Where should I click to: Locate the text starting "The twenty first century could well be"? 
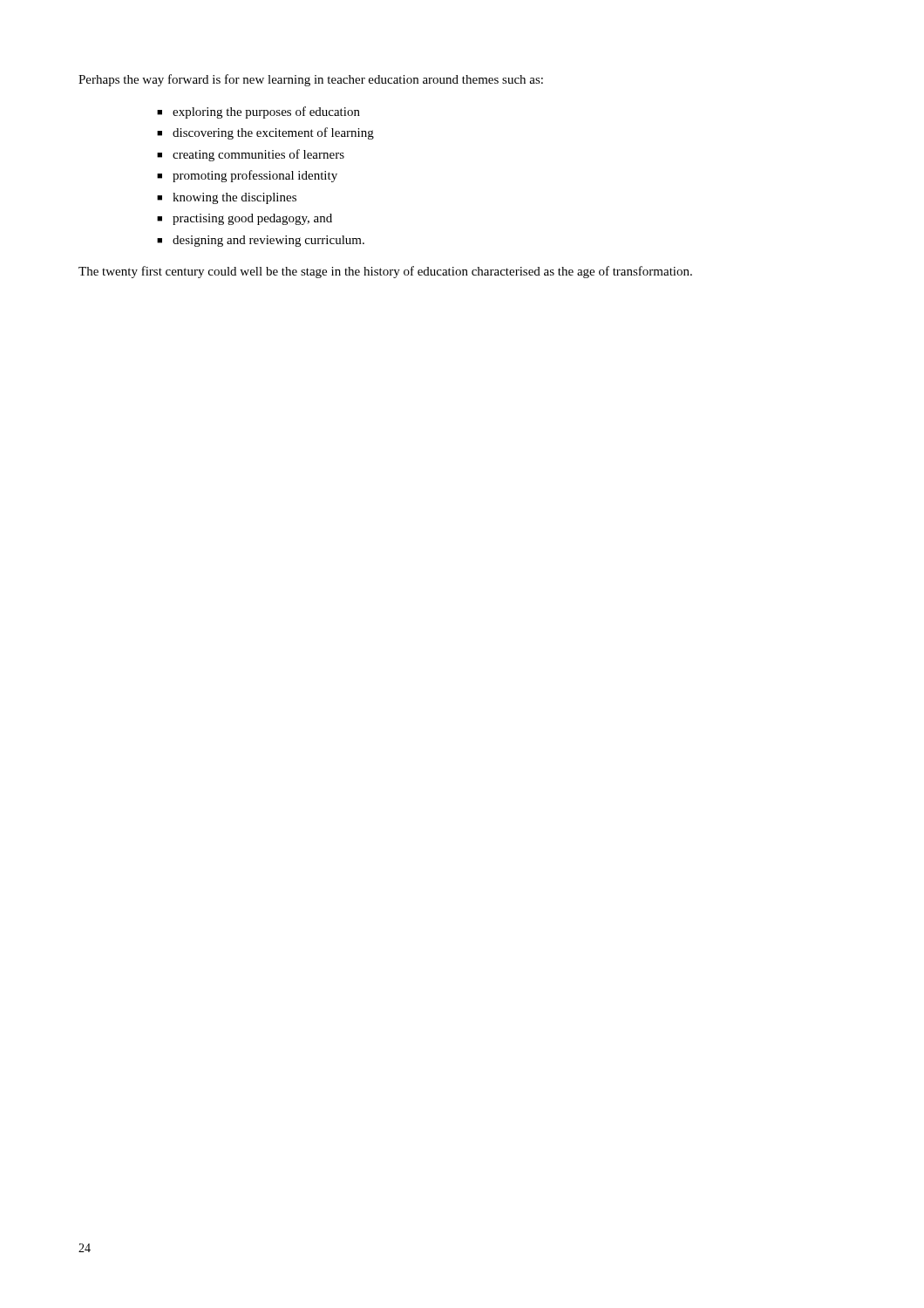(x=386, y=271)
